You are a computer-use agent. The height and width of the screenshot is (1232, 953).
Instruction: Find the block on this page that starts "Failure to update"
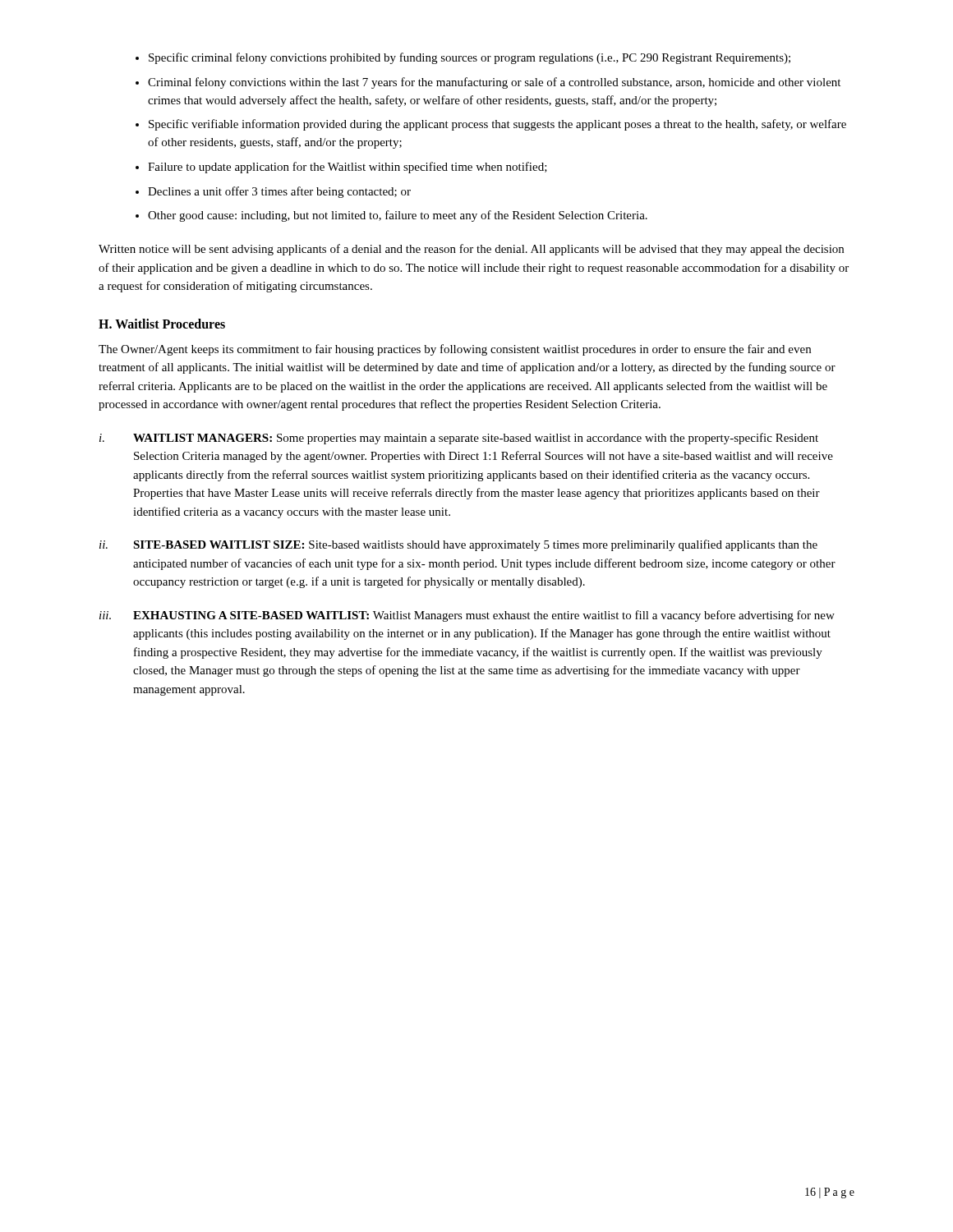pos(348,167)
